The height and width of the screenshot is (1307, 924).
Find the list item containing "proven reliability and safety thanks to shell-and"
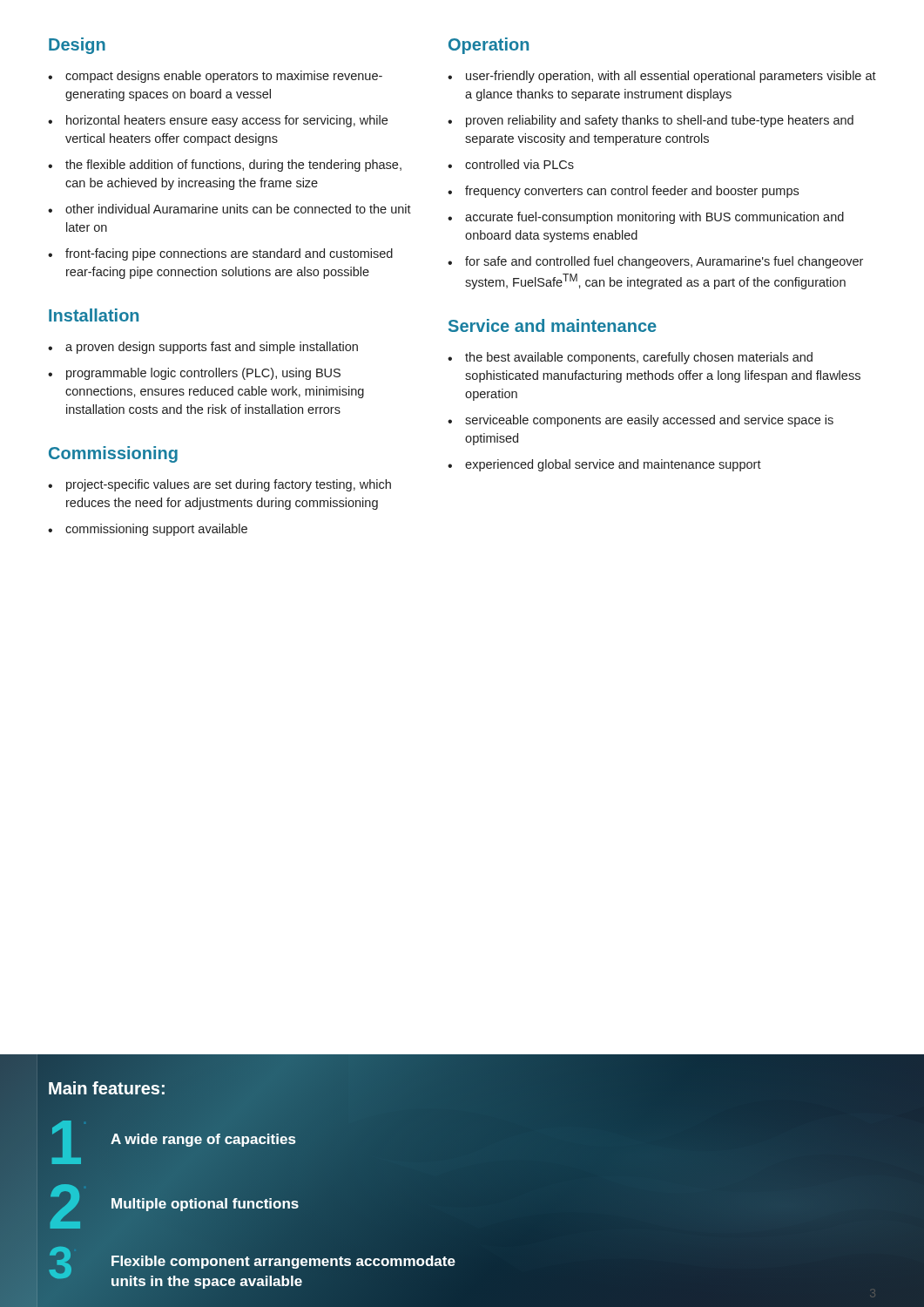click(x=660, y=129)
